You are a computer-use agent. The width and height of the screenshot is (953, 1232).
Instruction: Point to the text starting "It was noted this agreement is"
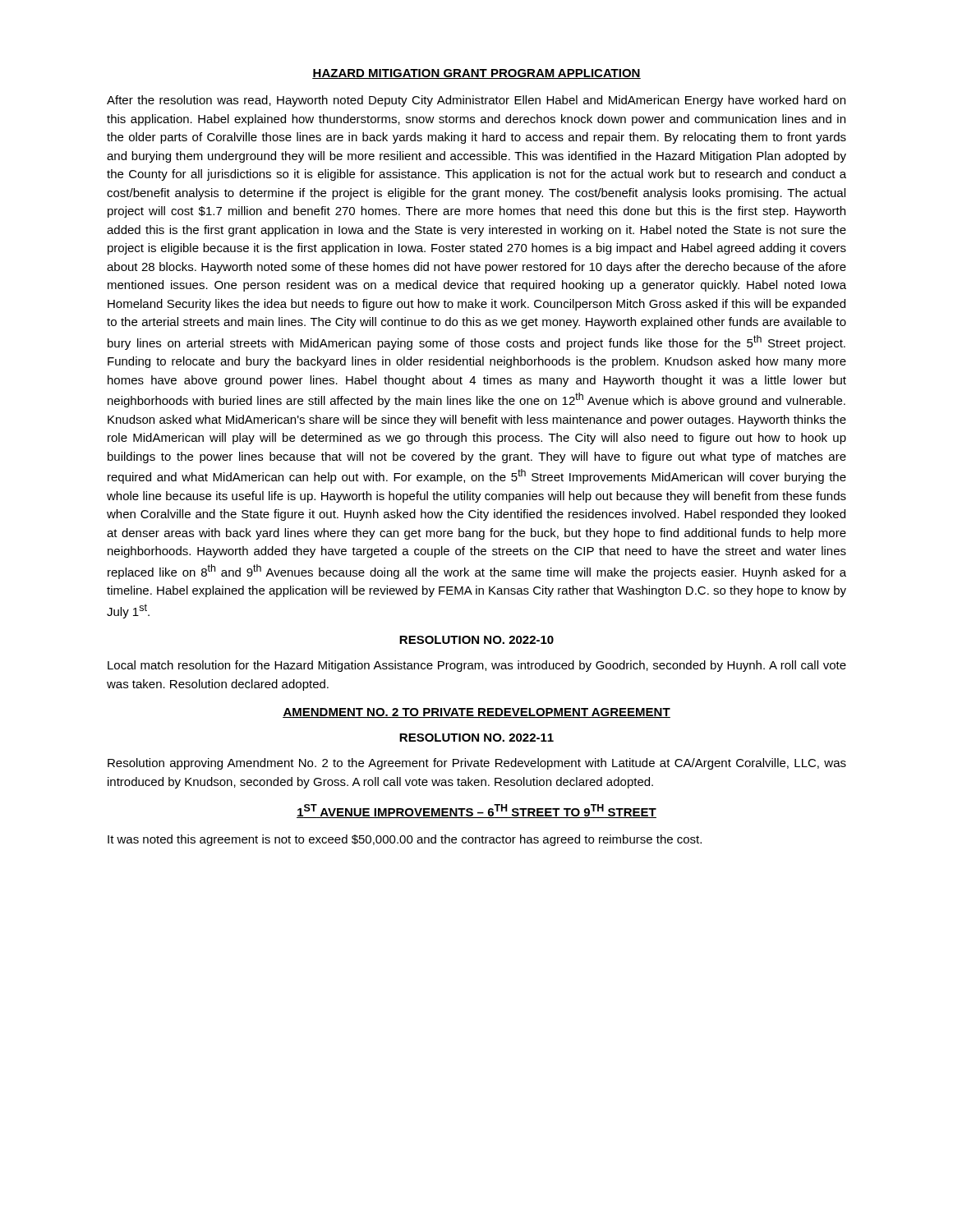pyautogui.click(x=405, y=839)
